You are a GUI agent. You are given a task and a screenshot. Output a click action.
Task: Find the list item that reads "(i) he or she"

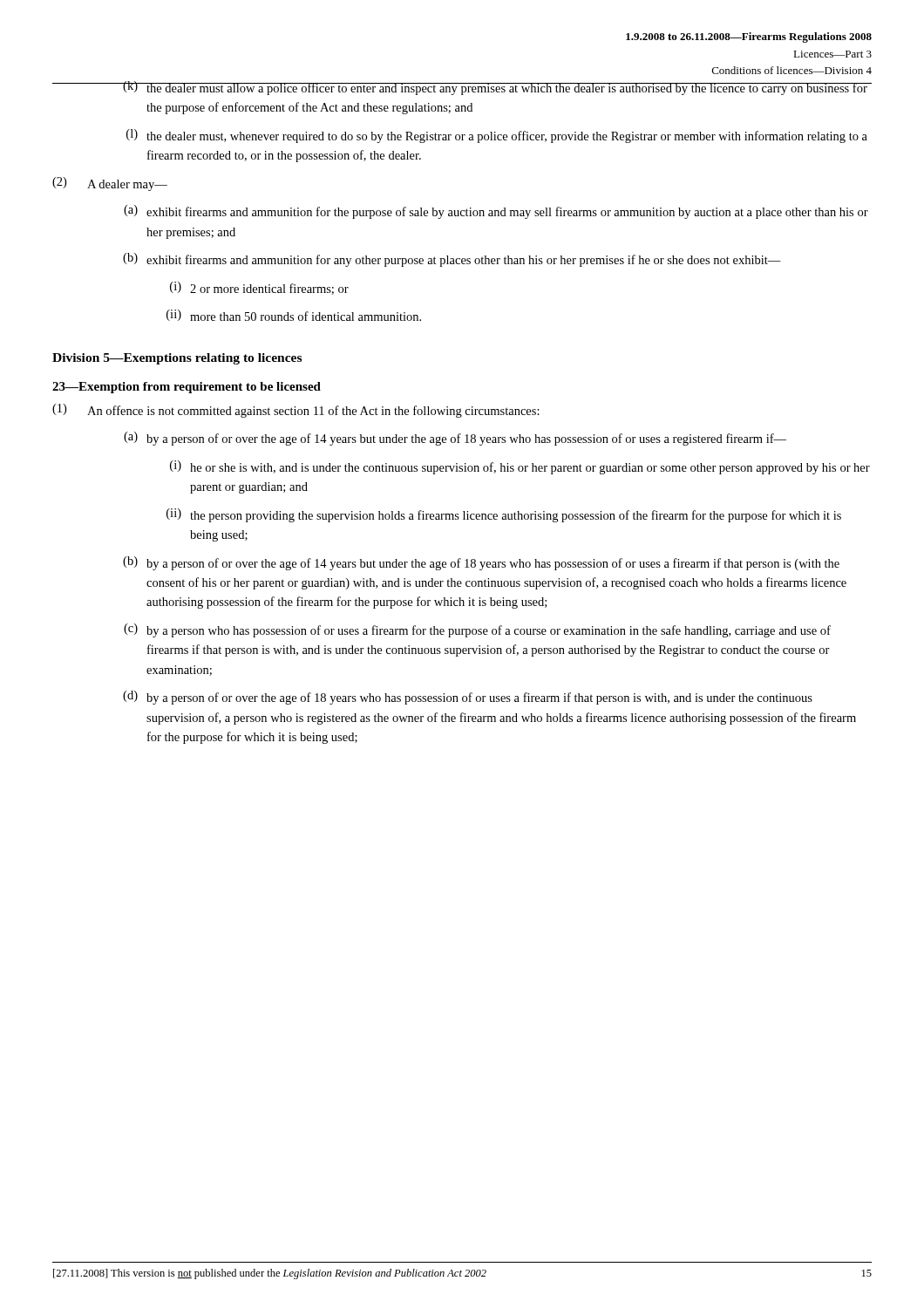506,477
